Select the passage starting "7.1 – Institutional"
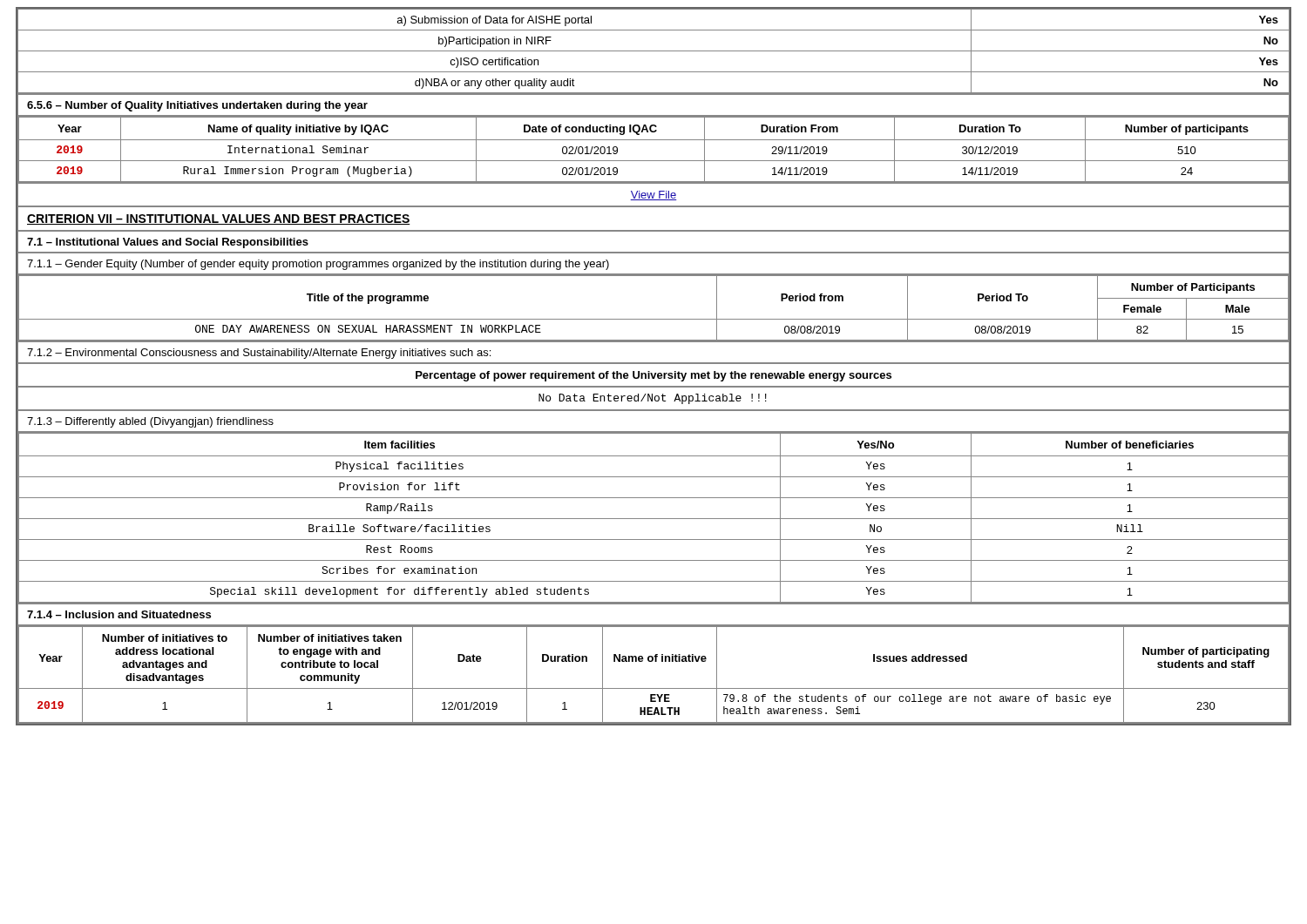1307x924 pixels. [168, 242]
